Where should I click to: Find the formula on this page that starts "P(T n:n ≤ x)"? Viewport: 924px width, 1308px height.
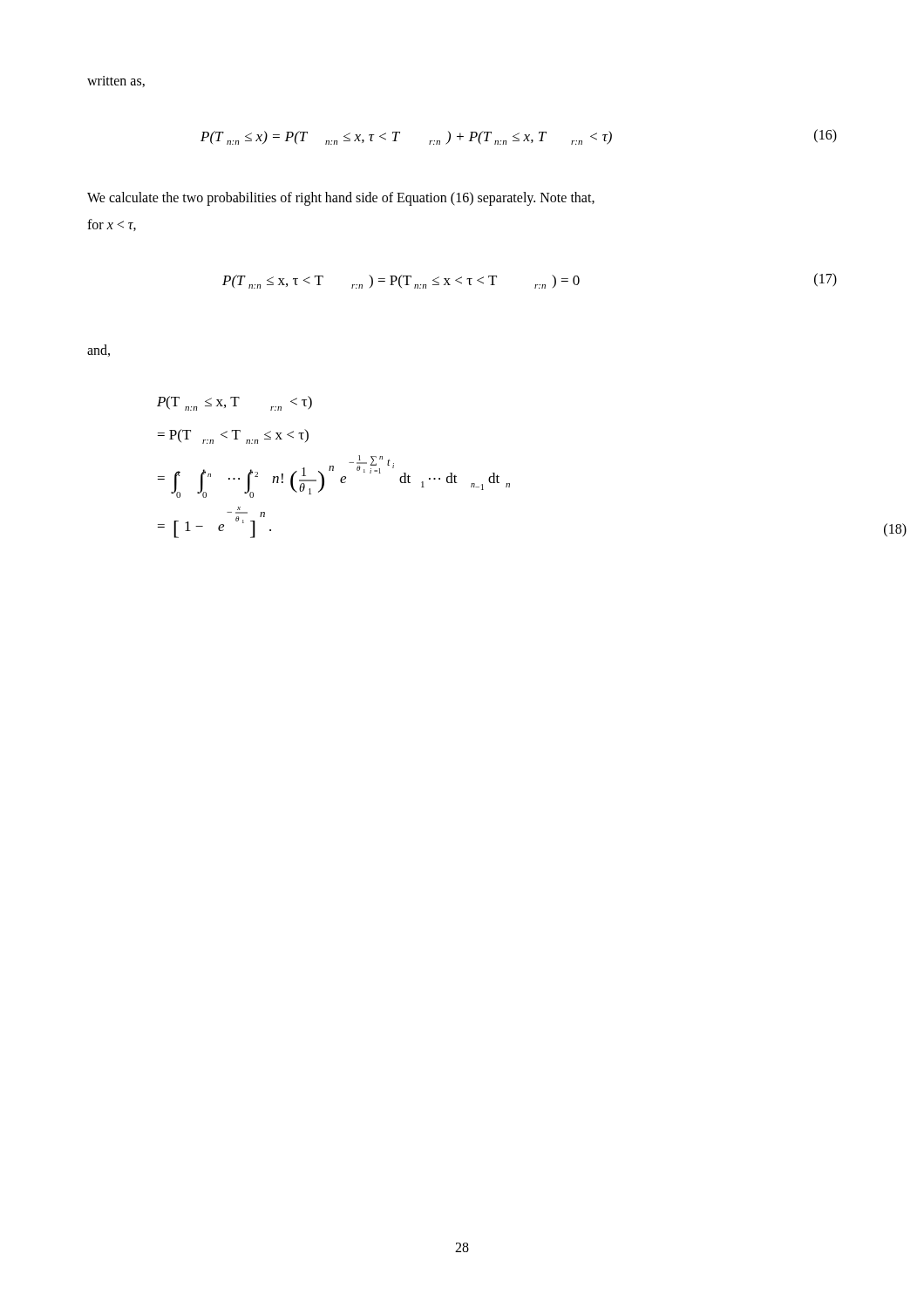coord(519,135)
